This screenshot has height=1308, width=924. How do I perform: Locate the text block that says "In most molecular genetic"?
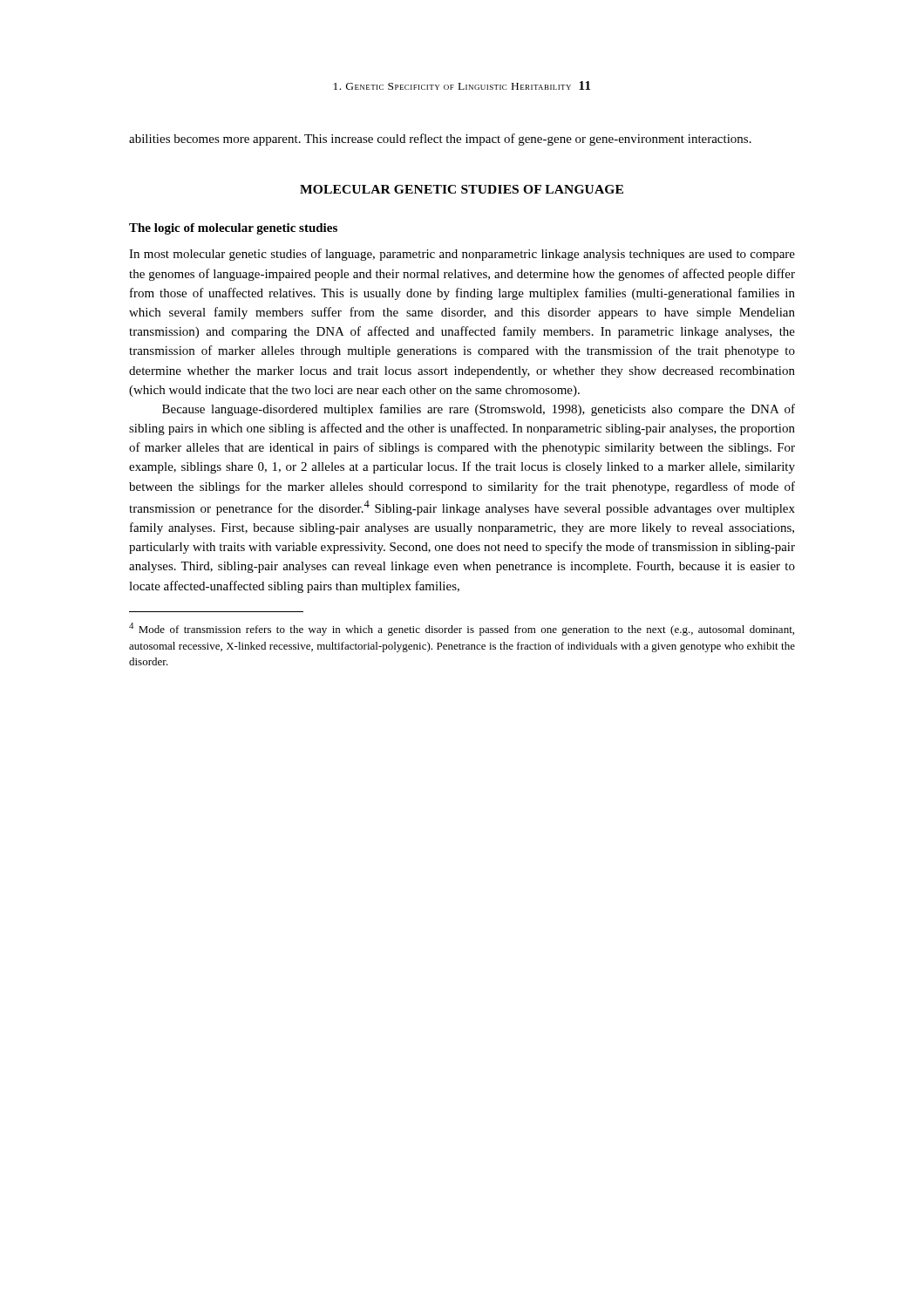coord(462,420)
